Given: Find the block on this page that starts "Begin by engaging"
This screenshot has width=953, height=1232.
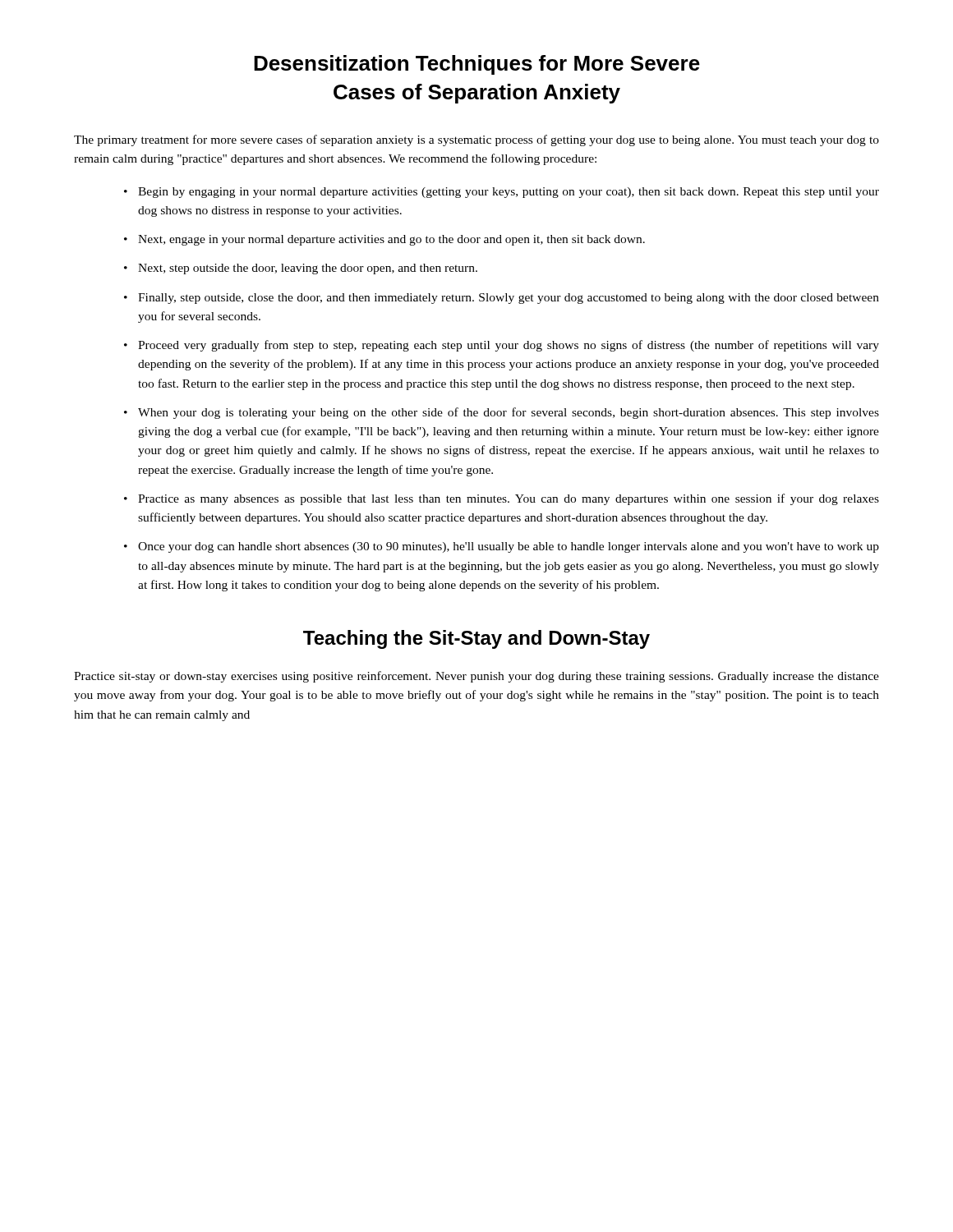Looking at the screenshot, I should click(509, 200).
